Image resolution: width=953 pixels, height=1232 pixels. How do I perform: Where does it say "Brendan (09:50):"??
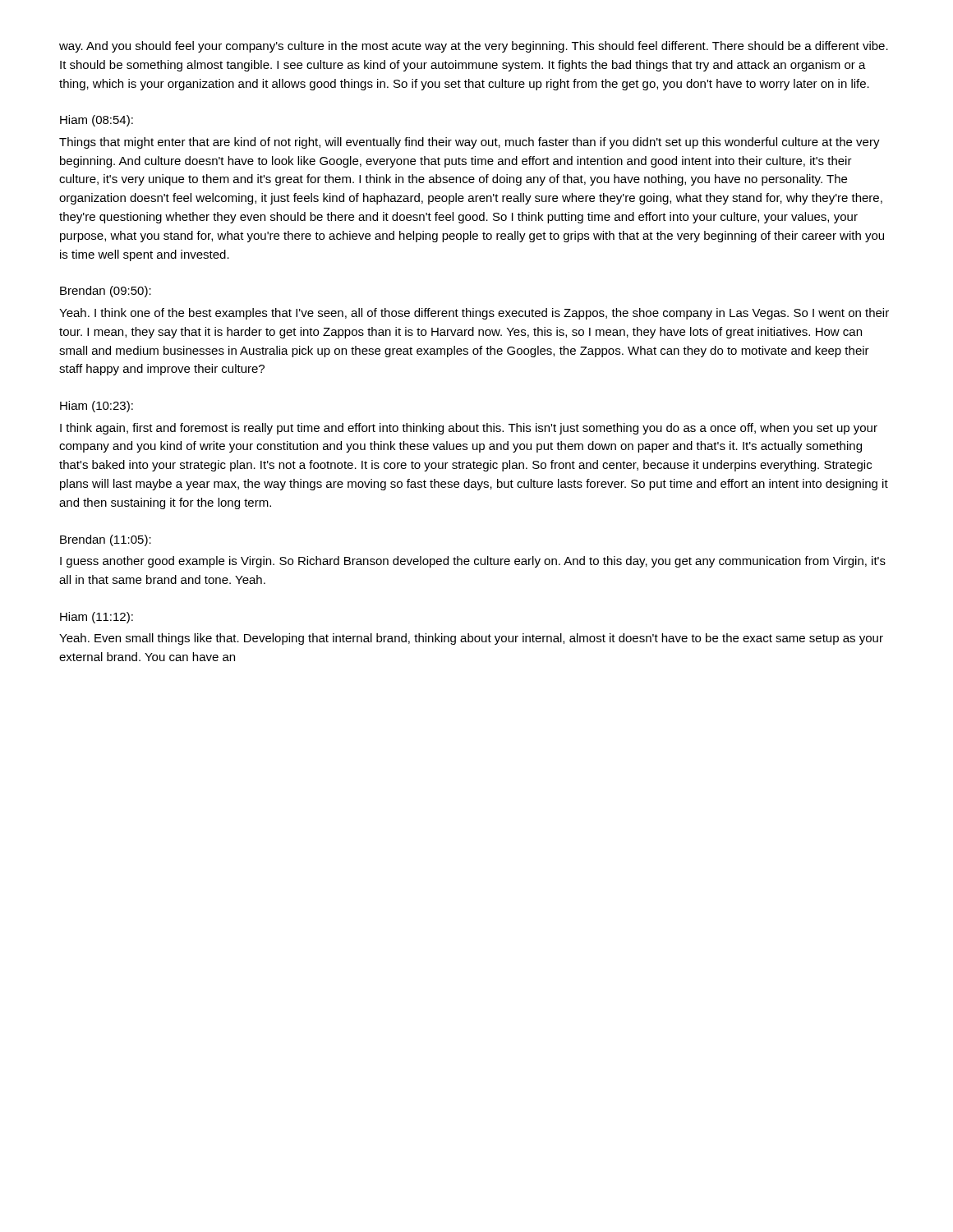pyautogui.click(x=105, y=291)
